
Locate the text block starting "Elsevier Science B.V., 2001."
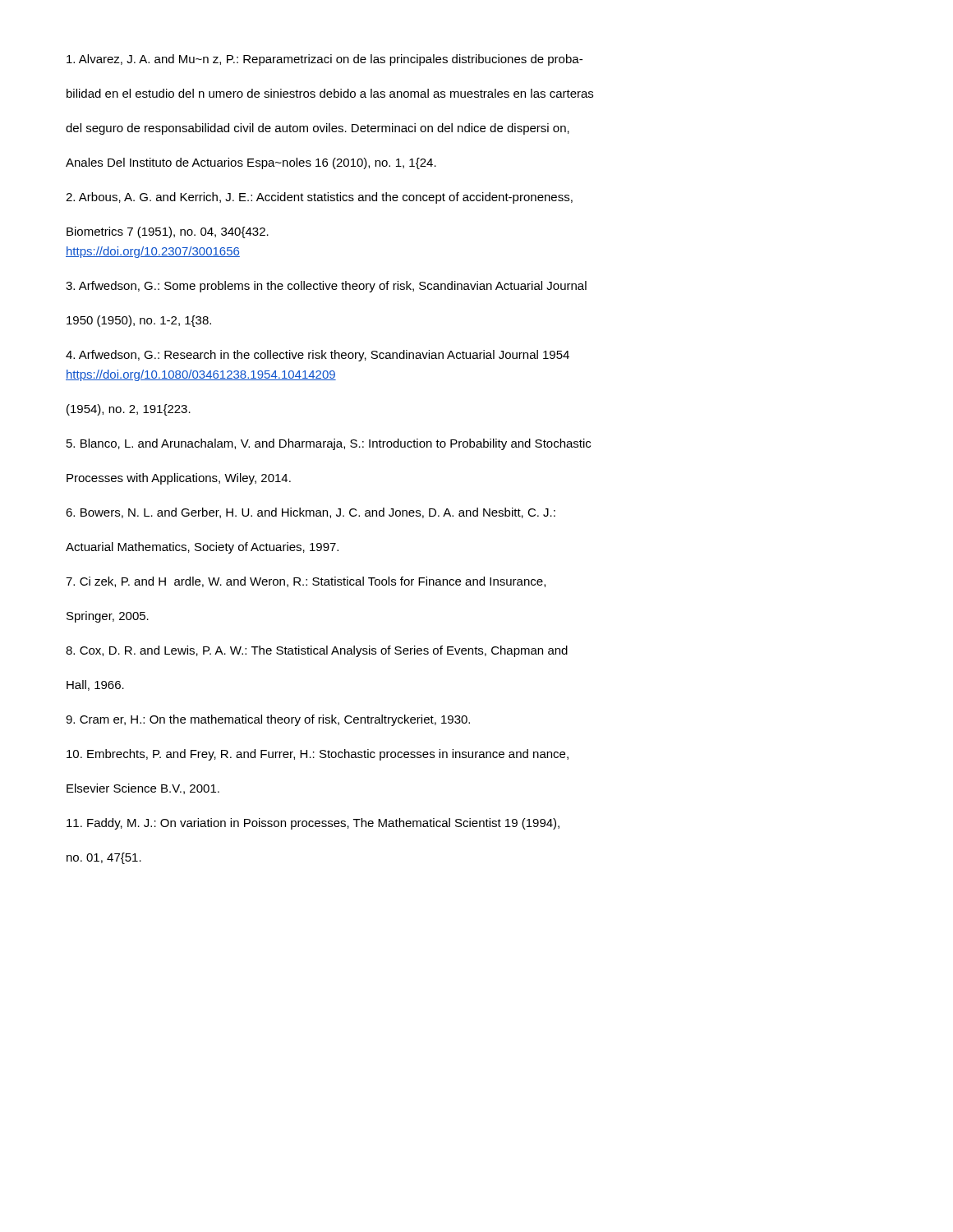coord(143,788)
